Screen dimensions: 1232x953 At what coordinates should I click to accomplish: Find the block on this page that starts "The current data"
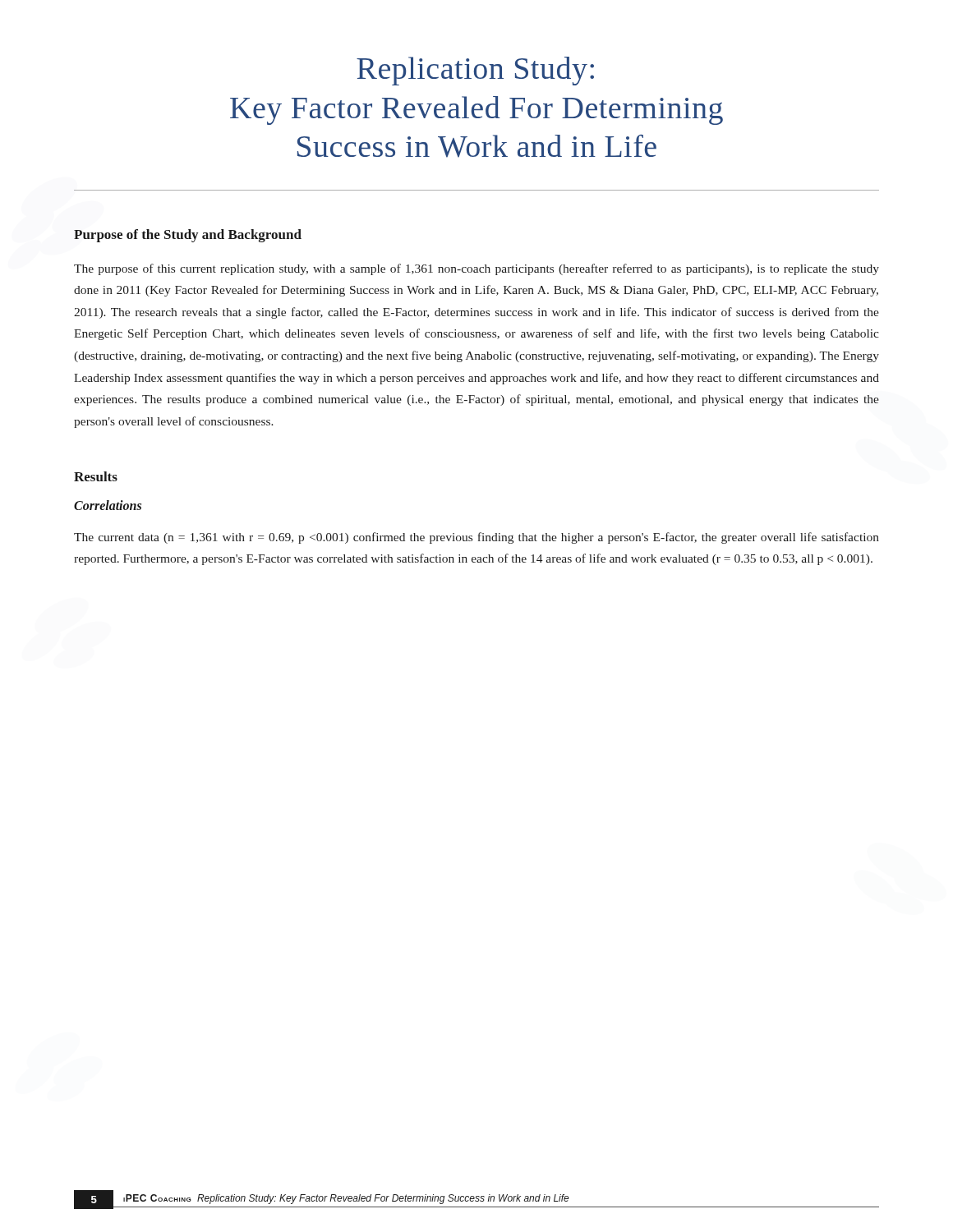[x=476, y=547]
